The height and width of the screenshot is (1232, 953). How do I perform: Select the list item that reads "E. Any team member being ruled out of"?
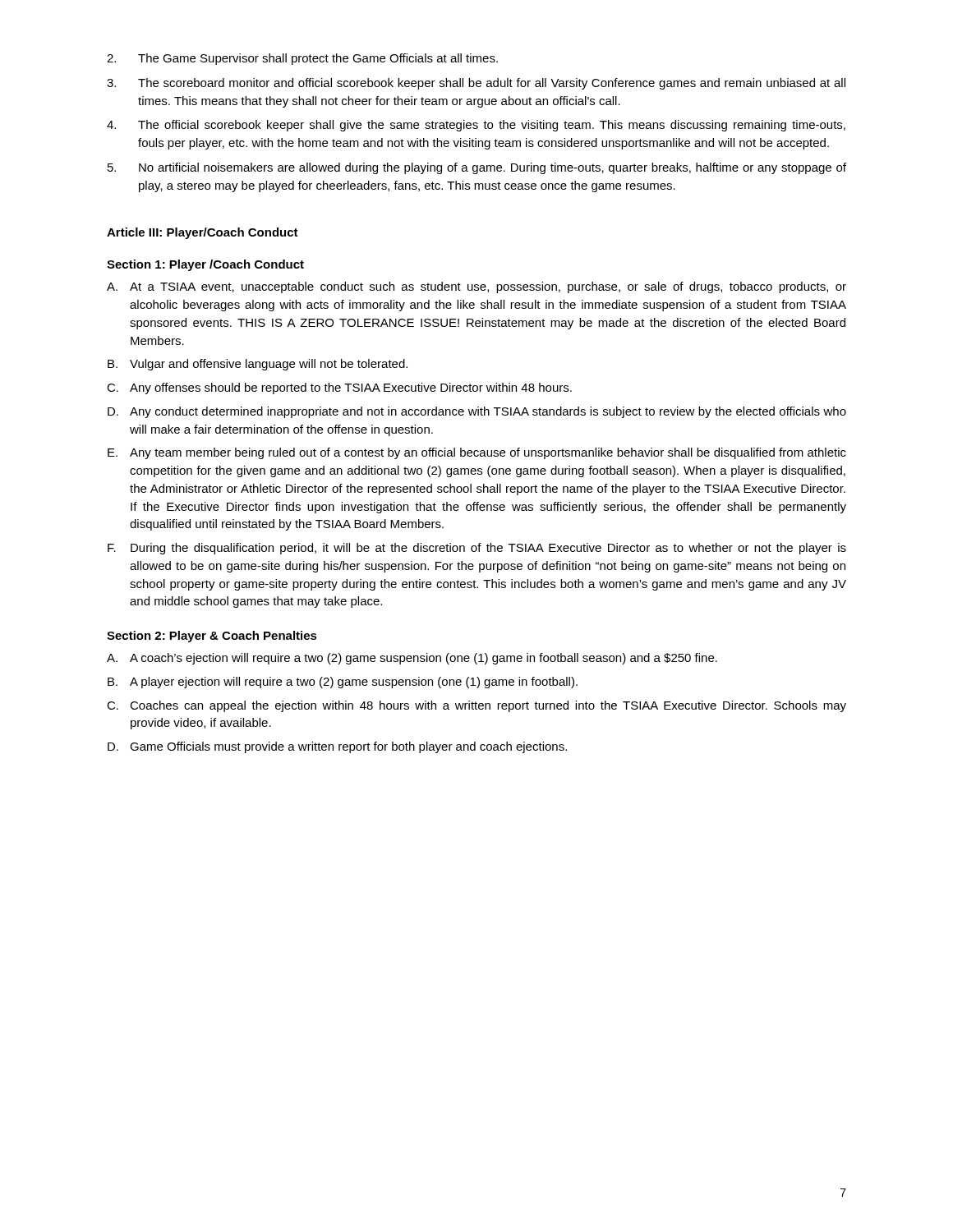pyautogui.click(x=476, y=488)
